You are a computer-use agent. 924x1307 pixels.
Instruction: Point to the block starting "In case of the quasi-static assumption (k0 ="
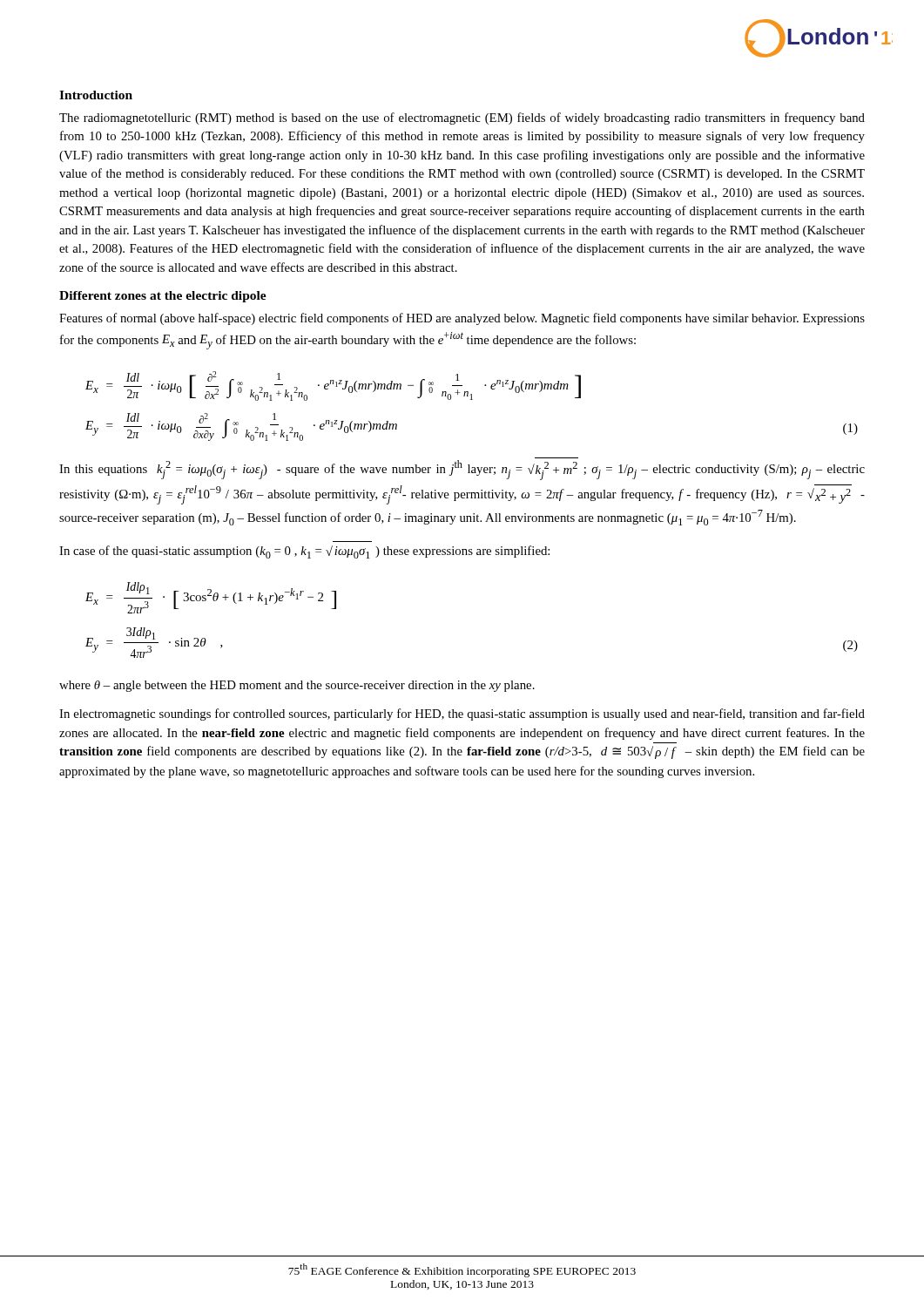305,552
